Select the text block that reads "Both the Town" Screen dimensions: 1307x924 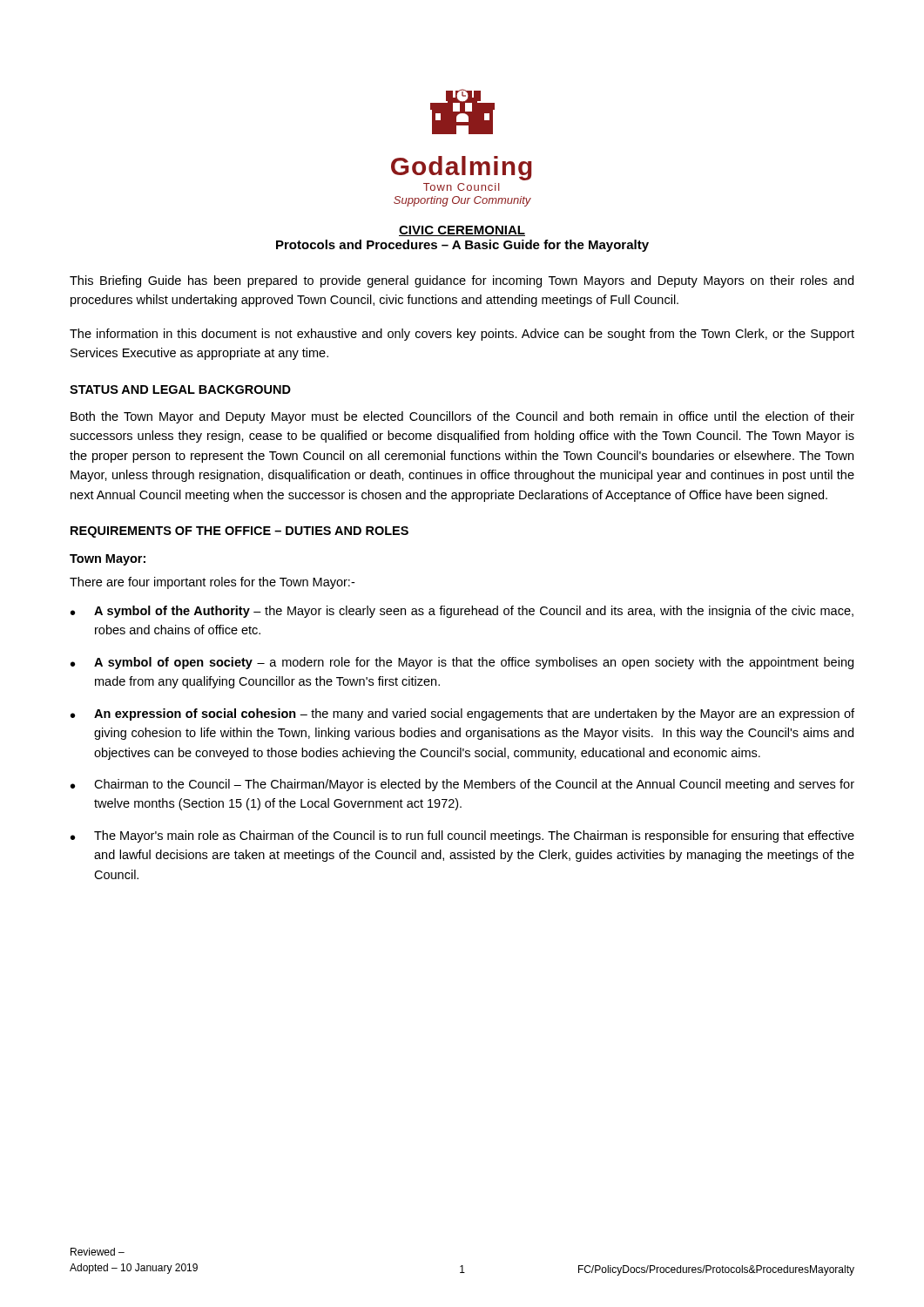pos(462,455)
